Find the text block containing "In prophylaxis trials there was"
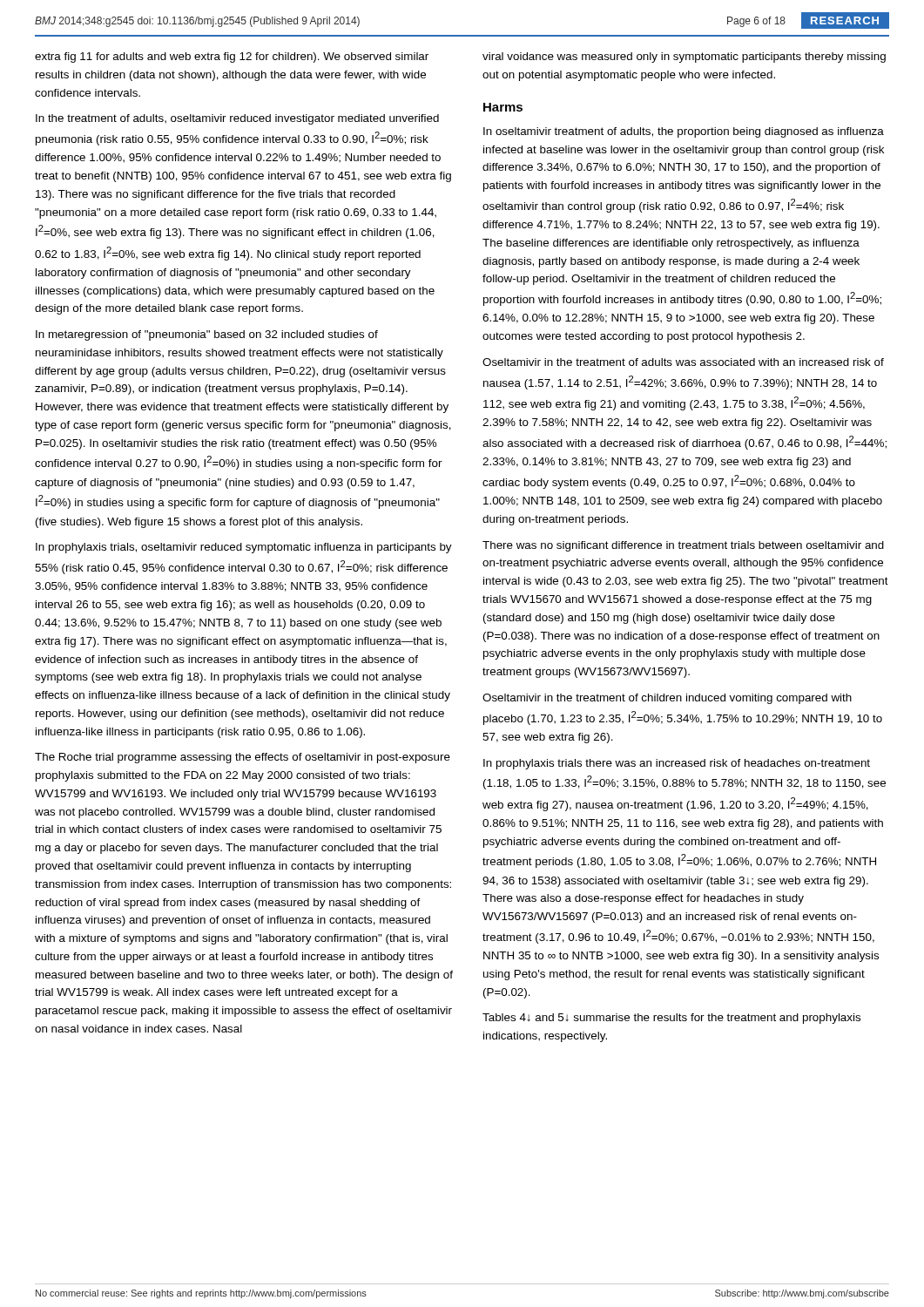The width and height of the screenshot is (924, 1307). [x=686, y=878]
